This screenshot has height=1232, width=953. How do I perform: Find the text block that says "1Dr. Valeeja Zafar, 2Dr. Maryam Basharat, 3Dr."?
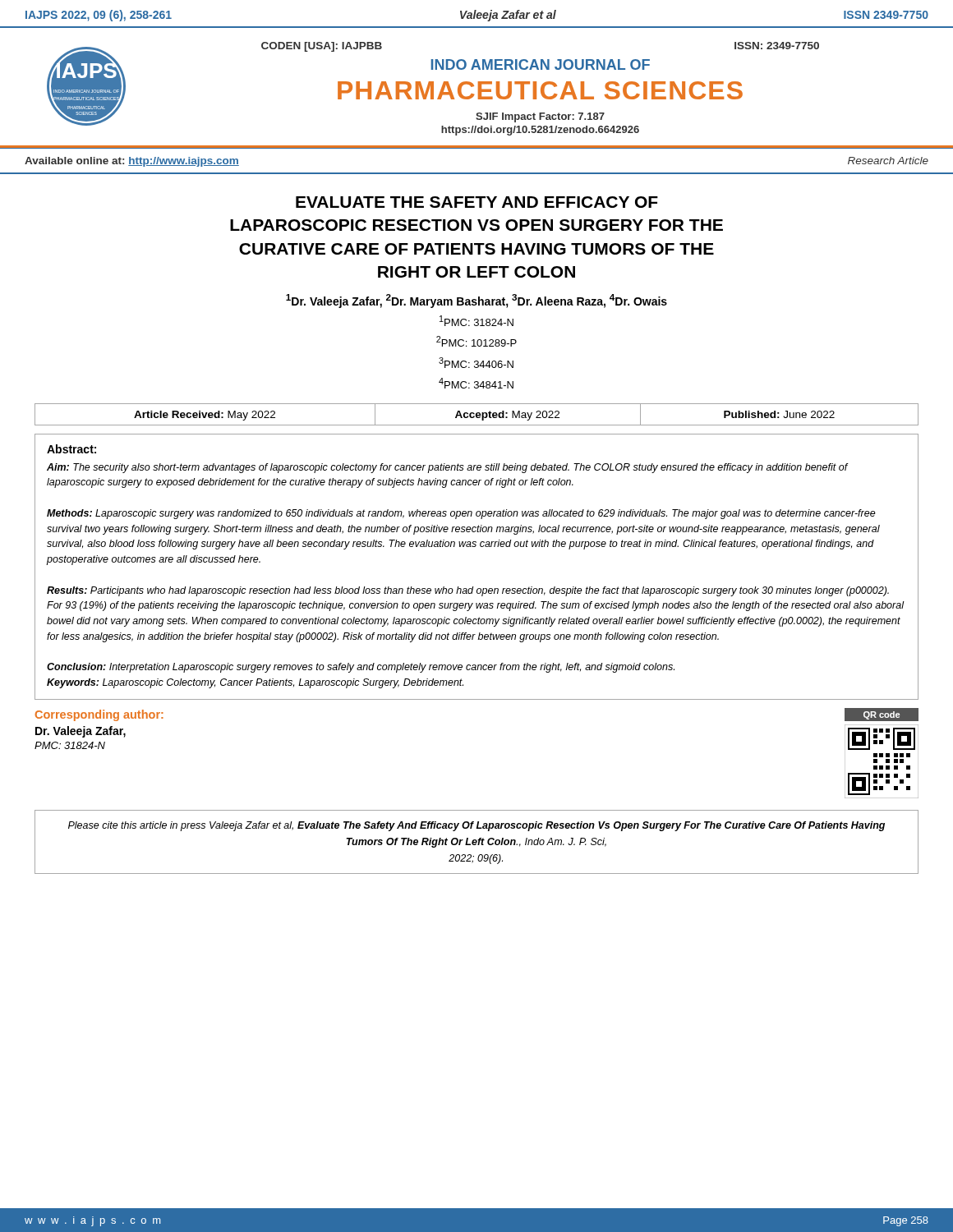click(x=476, y=300)
